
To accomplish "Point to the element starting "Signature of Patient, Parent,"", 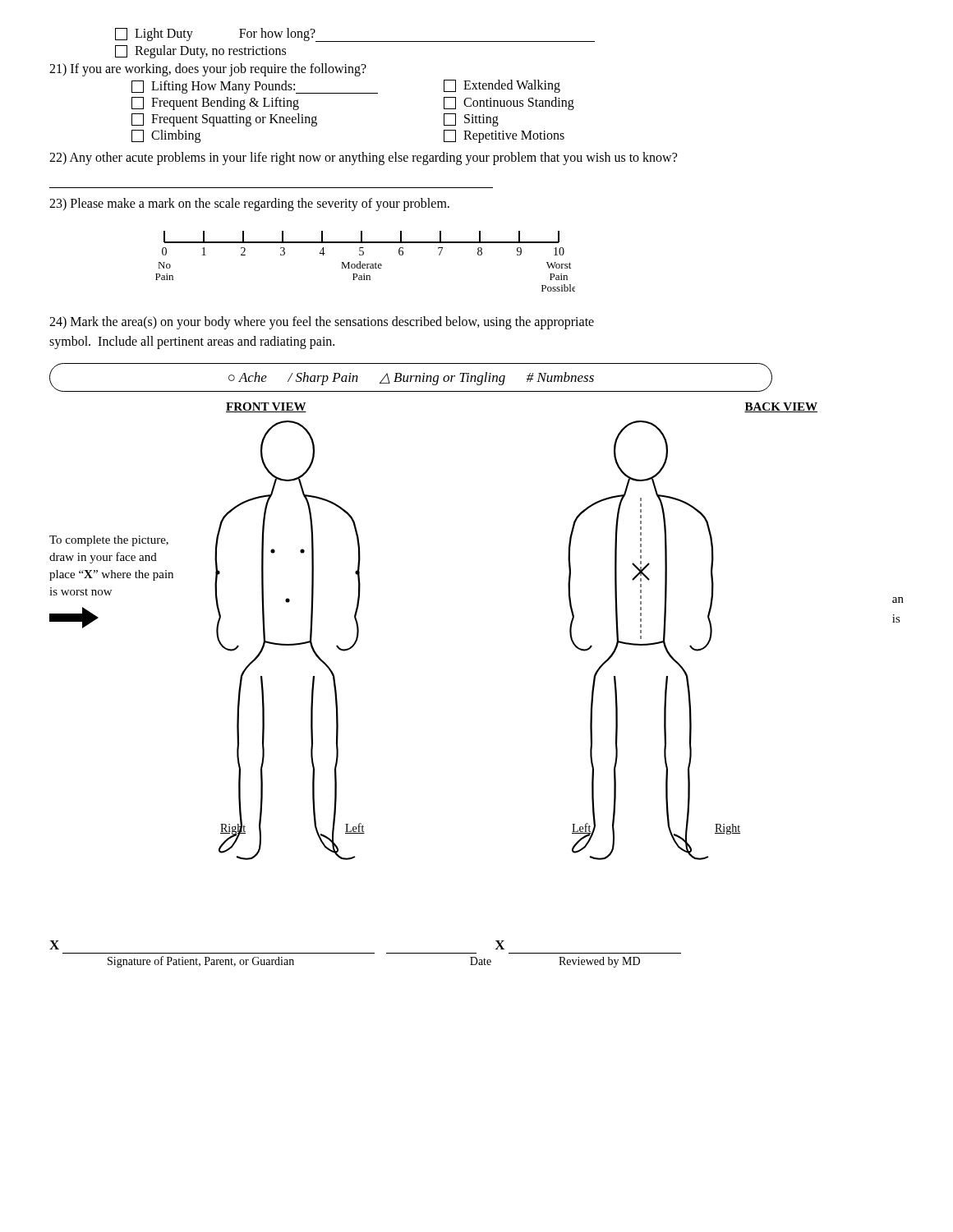I will click(345, 962).
